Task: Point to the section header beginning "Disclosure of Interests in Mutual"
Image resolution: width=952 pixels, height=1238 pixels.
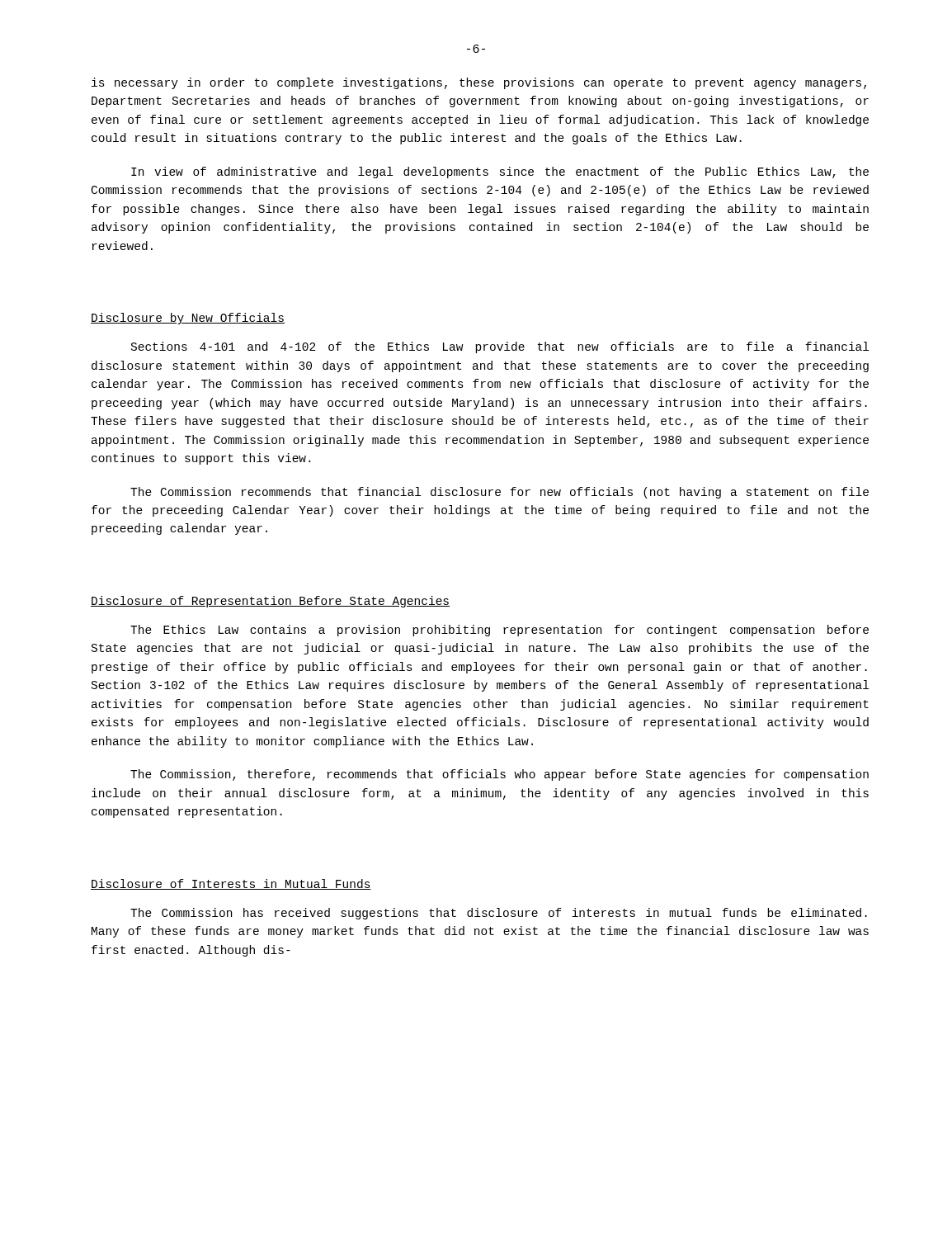Action: click(x=231, y=884)
